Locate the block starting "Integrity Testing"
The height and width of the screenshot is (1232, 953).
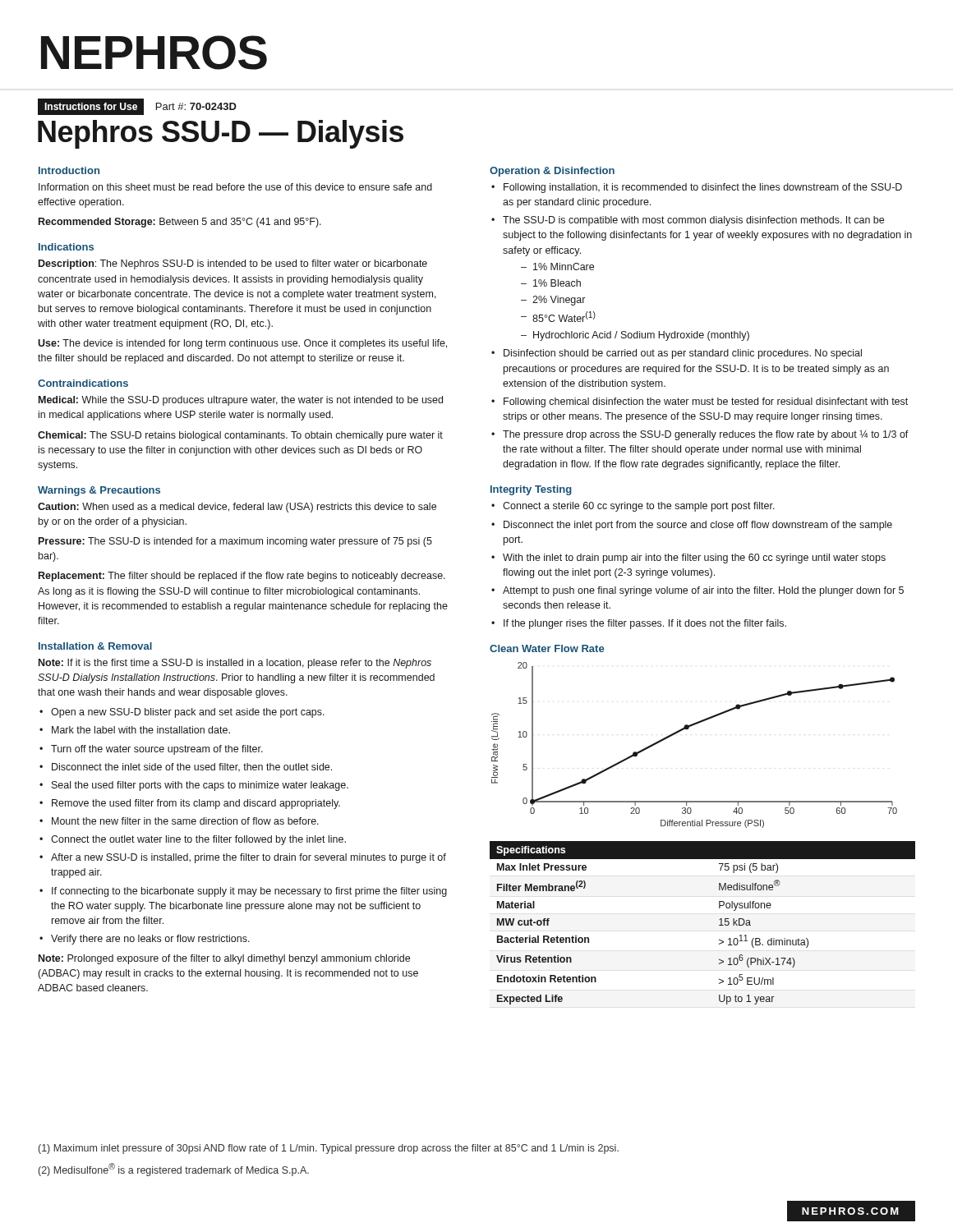tap(531, 489)
